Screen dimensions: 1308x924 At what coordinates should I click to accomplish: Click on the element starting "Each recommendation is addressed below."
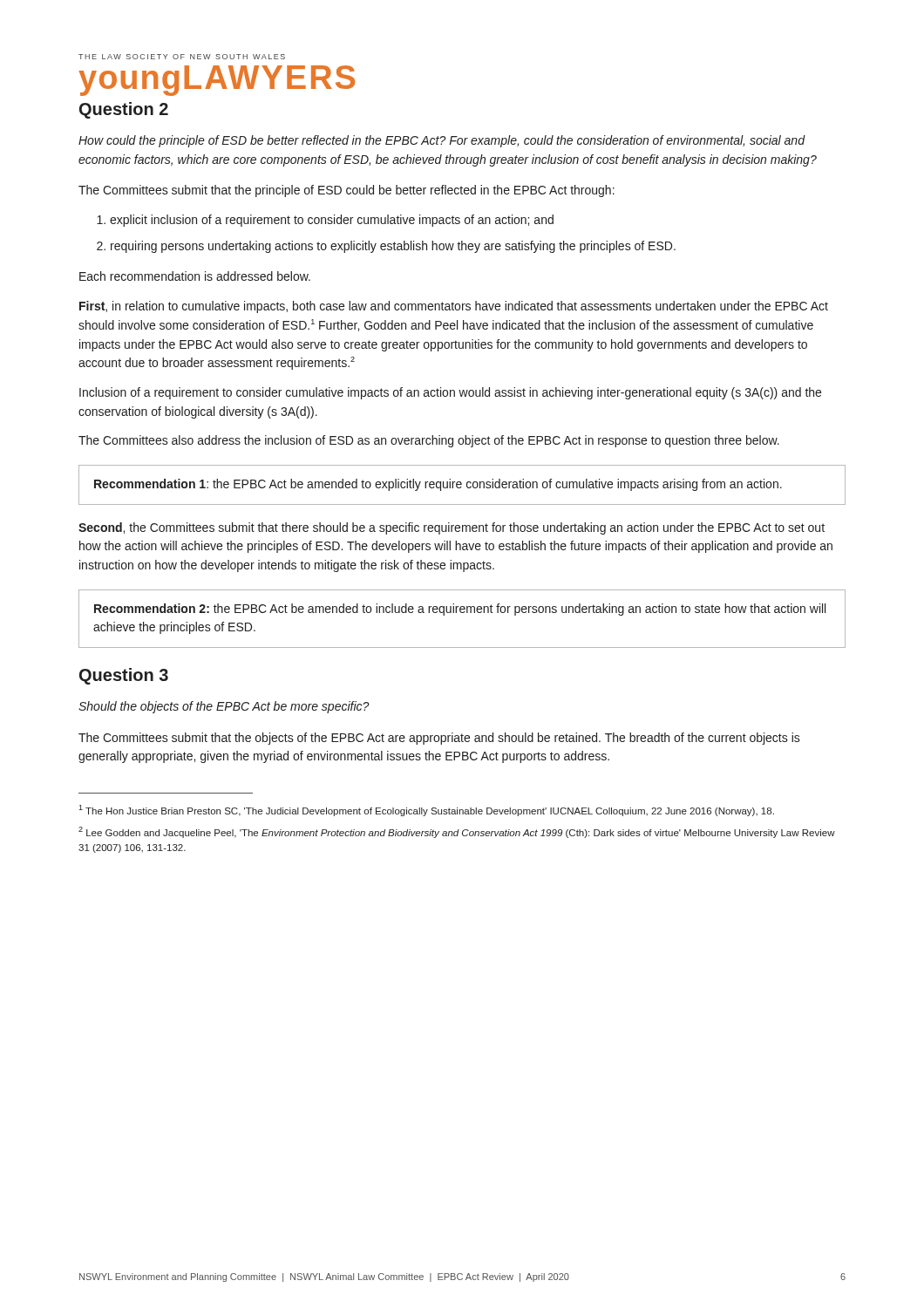pos(195,276)
